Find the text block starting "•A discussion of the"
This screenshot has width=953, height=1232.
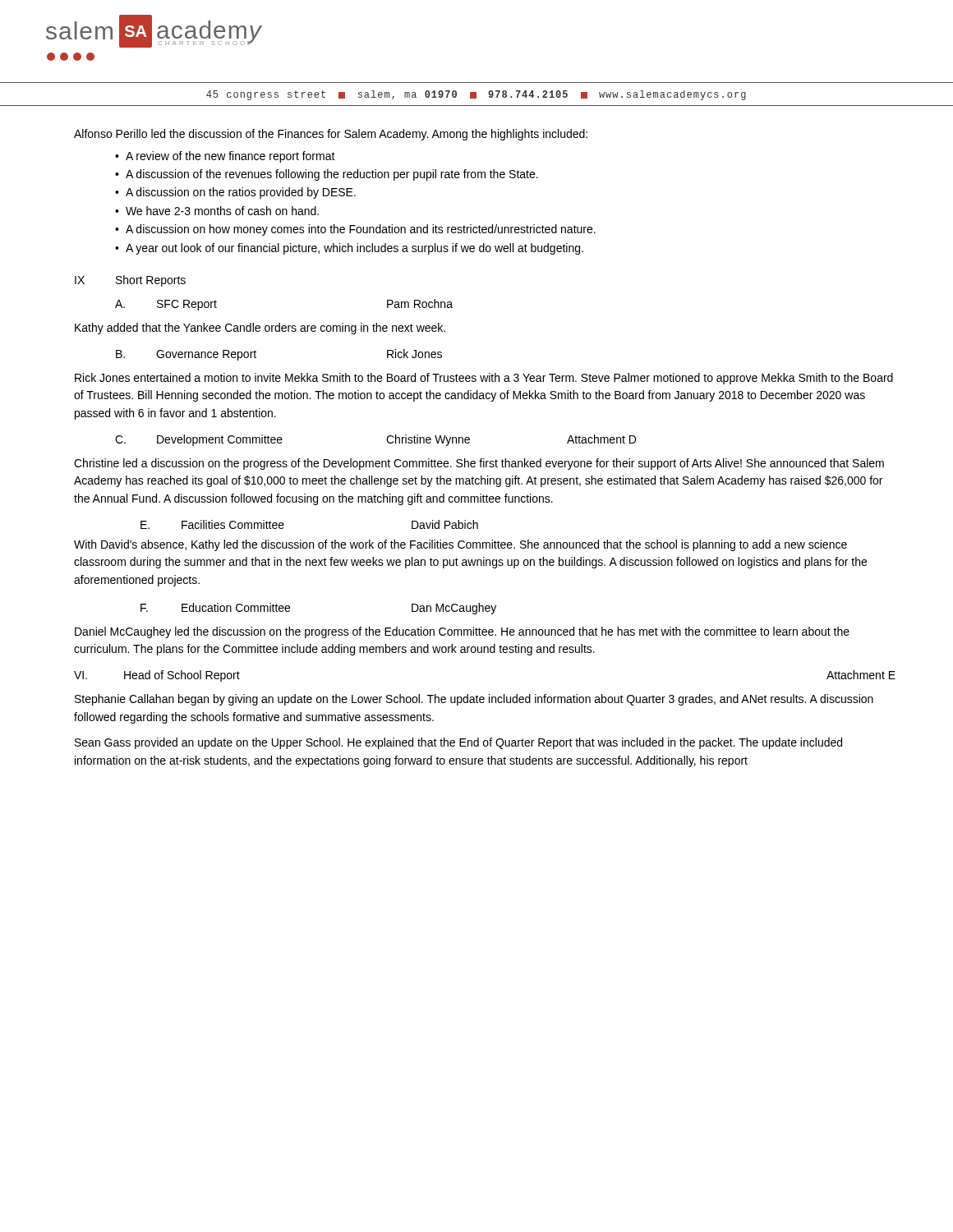(x=327, y=174)
